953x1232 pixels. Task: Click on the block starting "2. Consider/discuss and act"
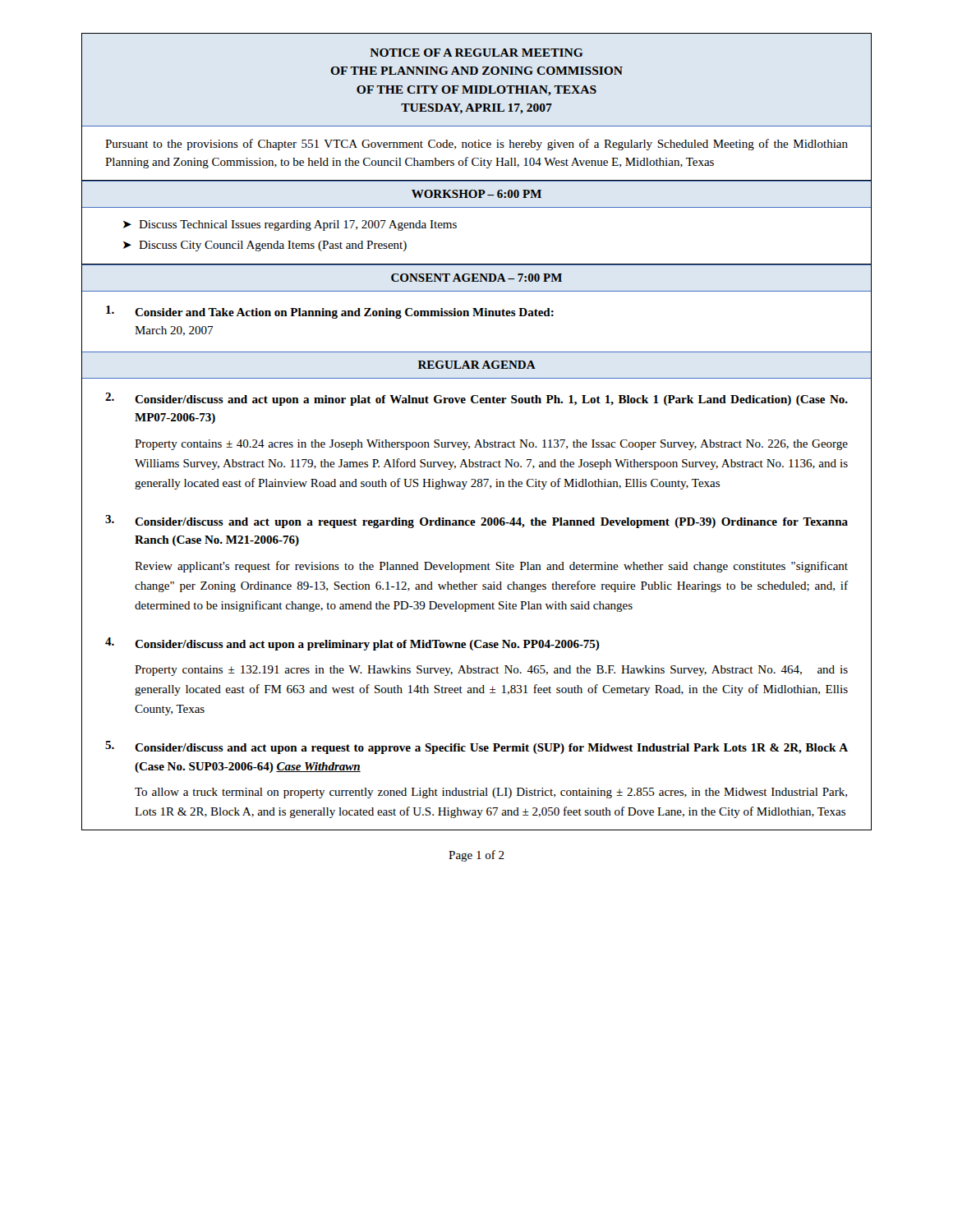tap(476, 441)
